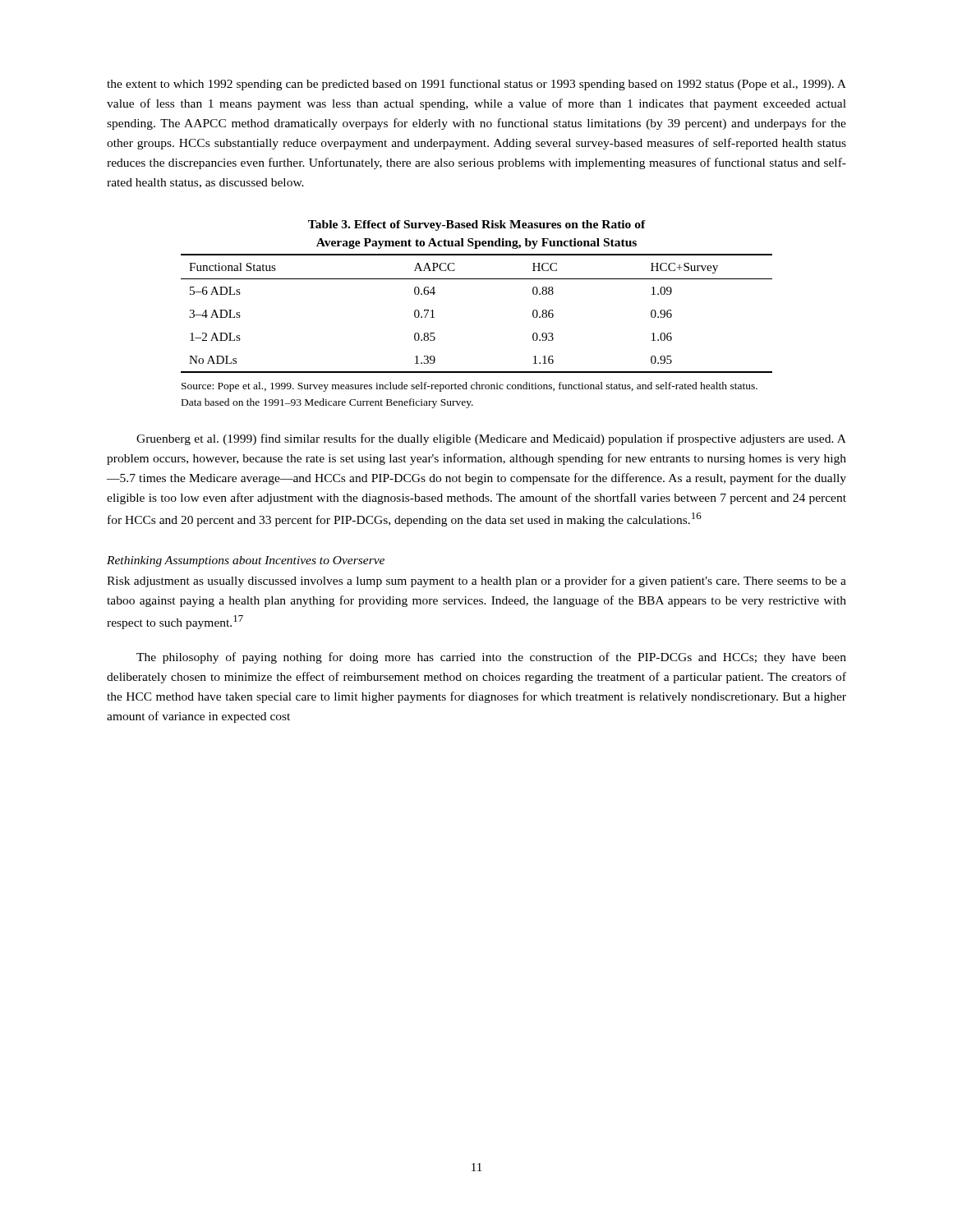
Task: Select a footnote
Action: [x=469, y=394]
